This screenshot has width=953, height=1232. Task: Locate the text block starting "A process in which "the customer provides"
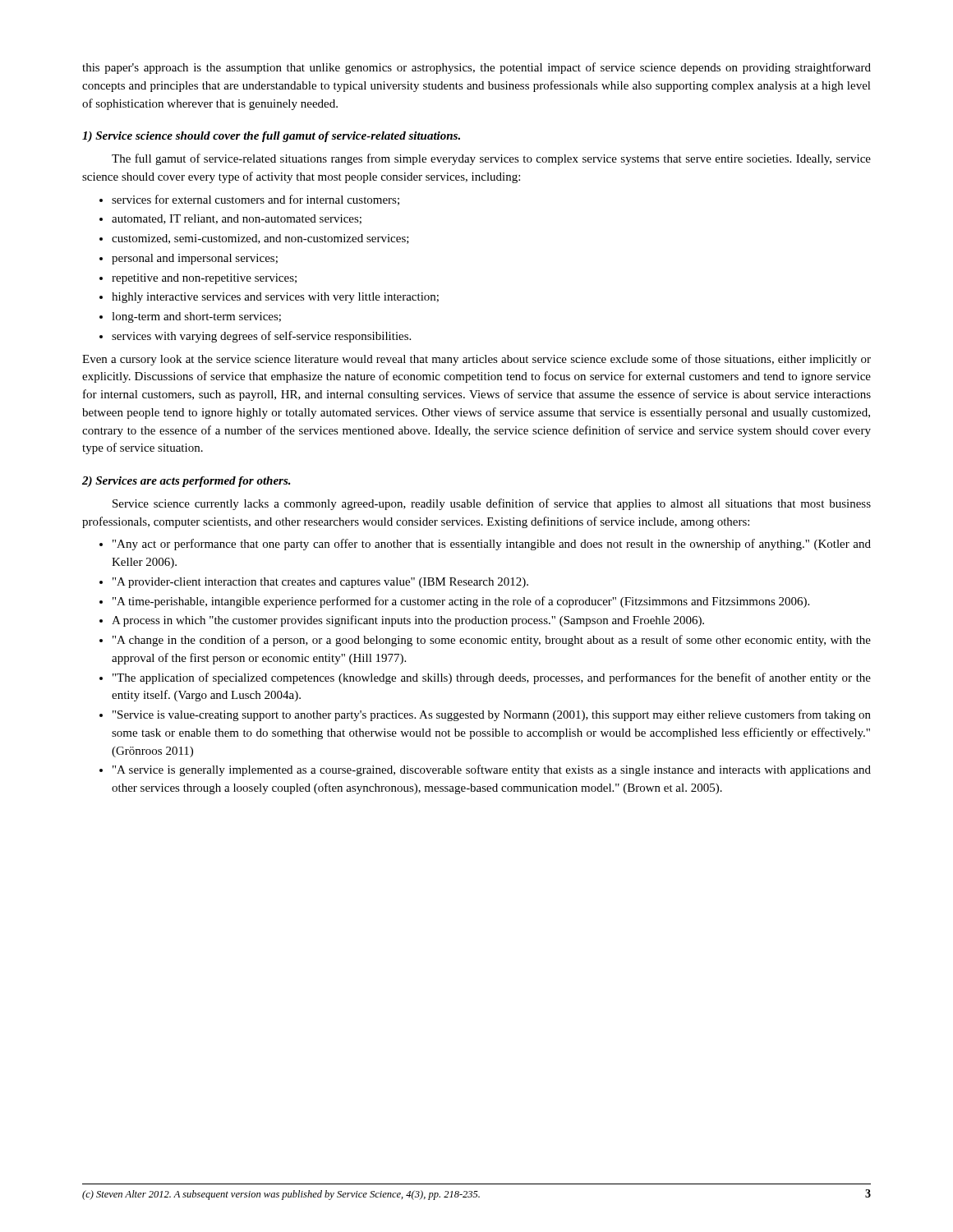(x=408, y=620)
